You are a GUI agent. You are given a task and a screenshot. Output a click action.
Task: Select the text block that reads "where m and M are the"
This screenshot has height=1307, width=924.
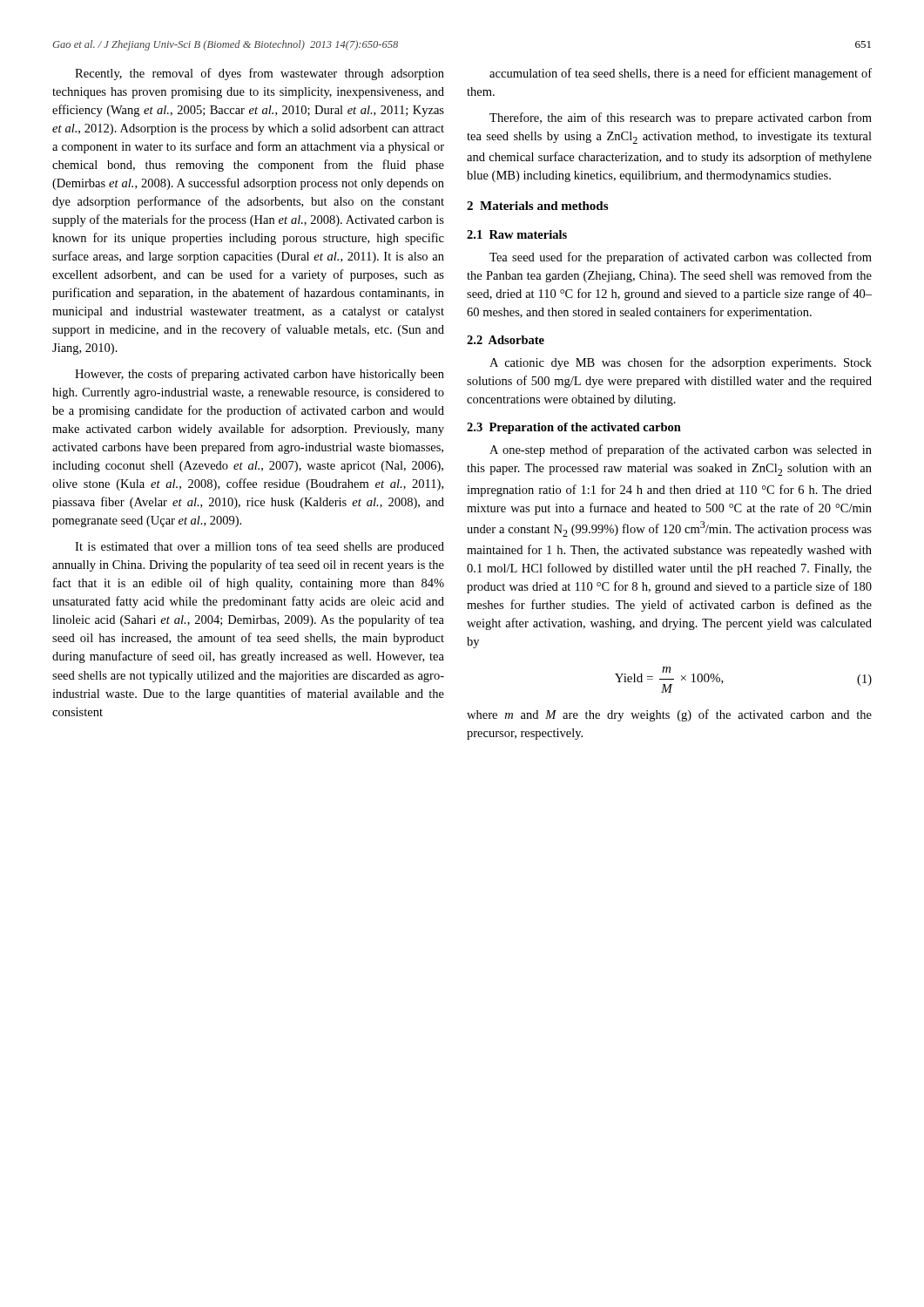[669, 724]
